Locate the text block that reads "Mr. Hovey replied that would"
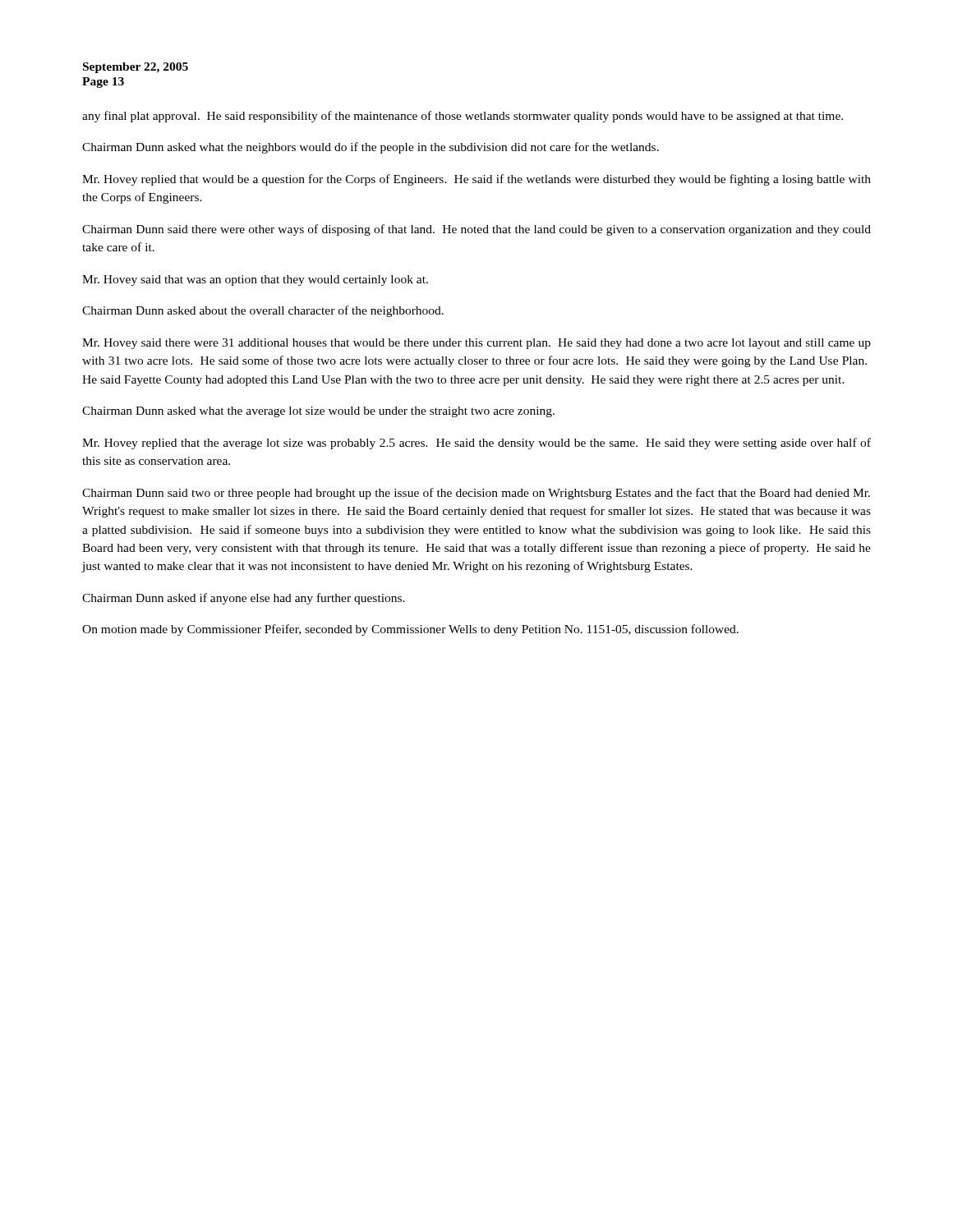Image resolution: width=953 pixels, height=1232 pixels. pyautogui.click(x=476, y=188)
